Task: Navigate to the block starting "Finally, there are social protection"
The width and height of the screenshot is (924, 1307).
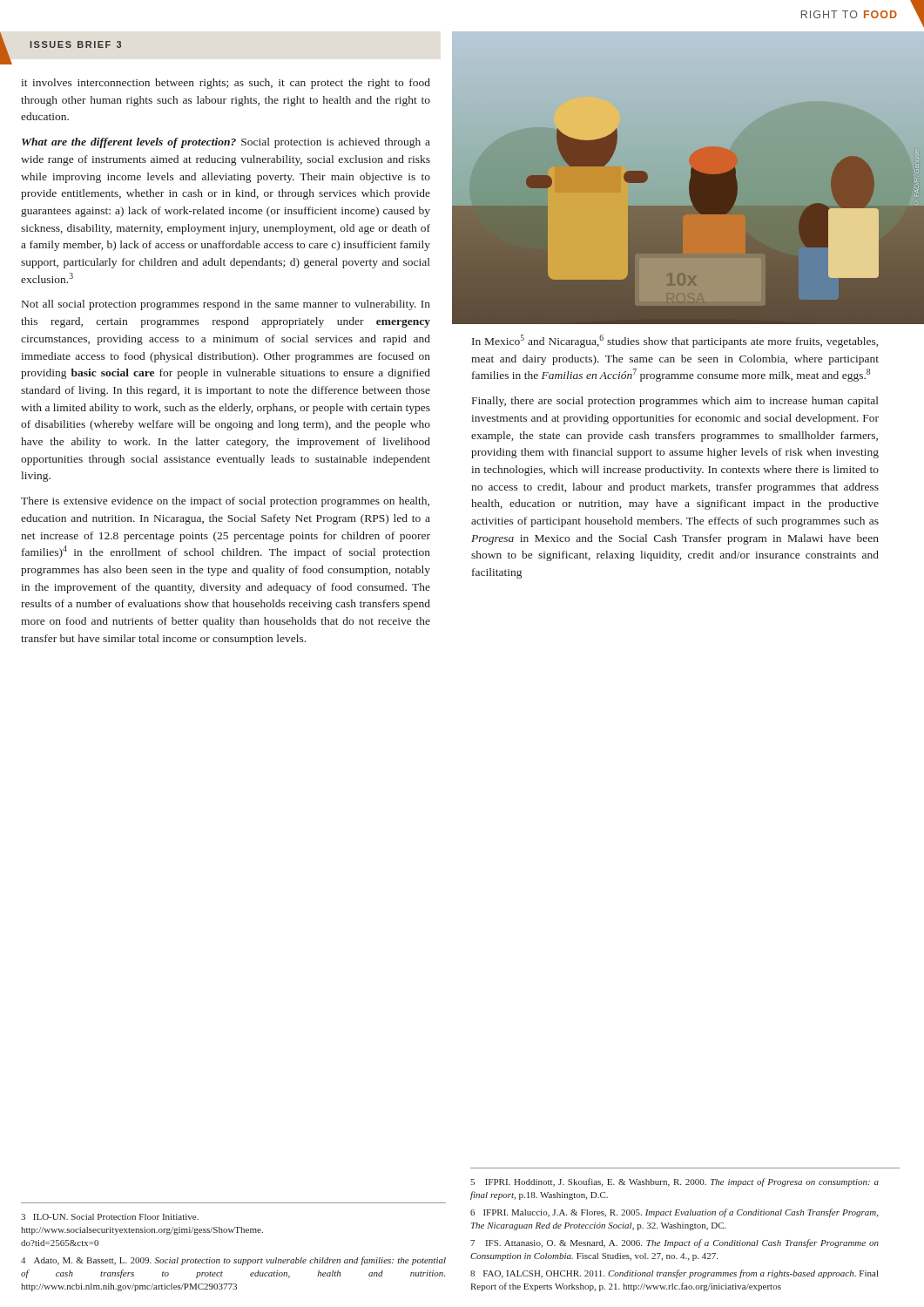Action: tap(675, 487)
